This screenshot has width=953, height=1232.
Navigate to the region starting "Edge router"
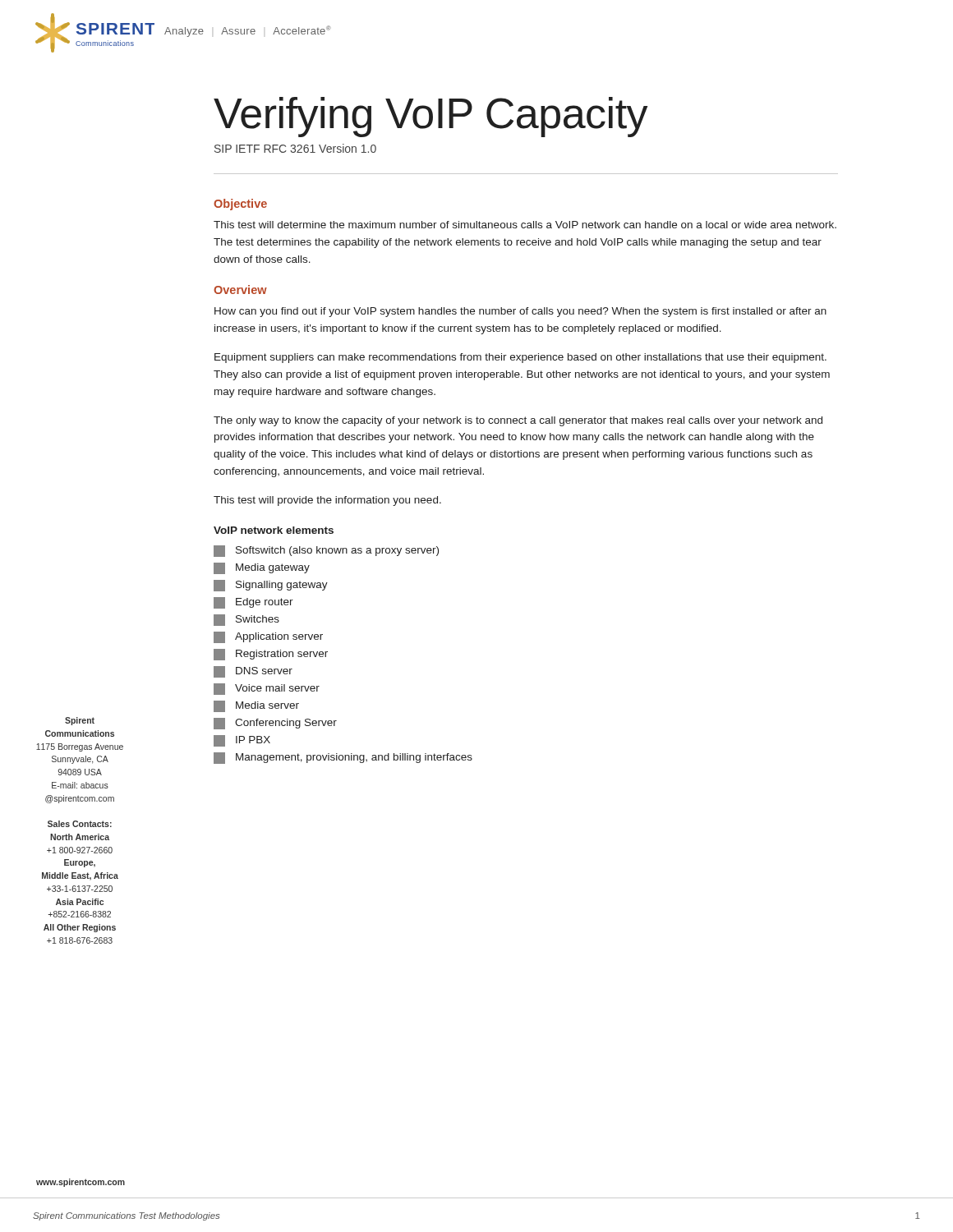(x=253, y=602)
